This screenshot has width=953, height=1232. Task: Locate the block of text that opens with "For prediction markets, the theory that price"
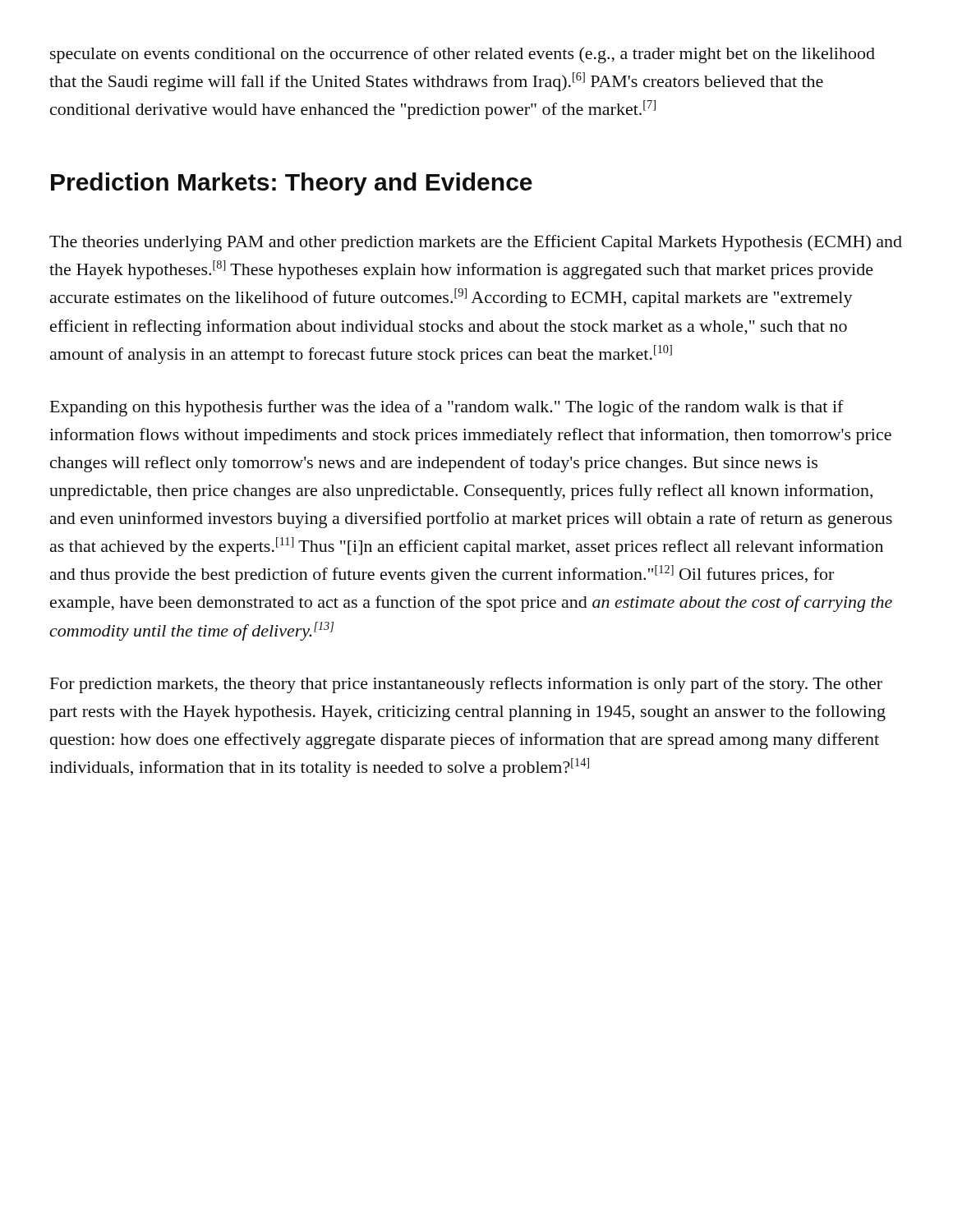(467, 725)
